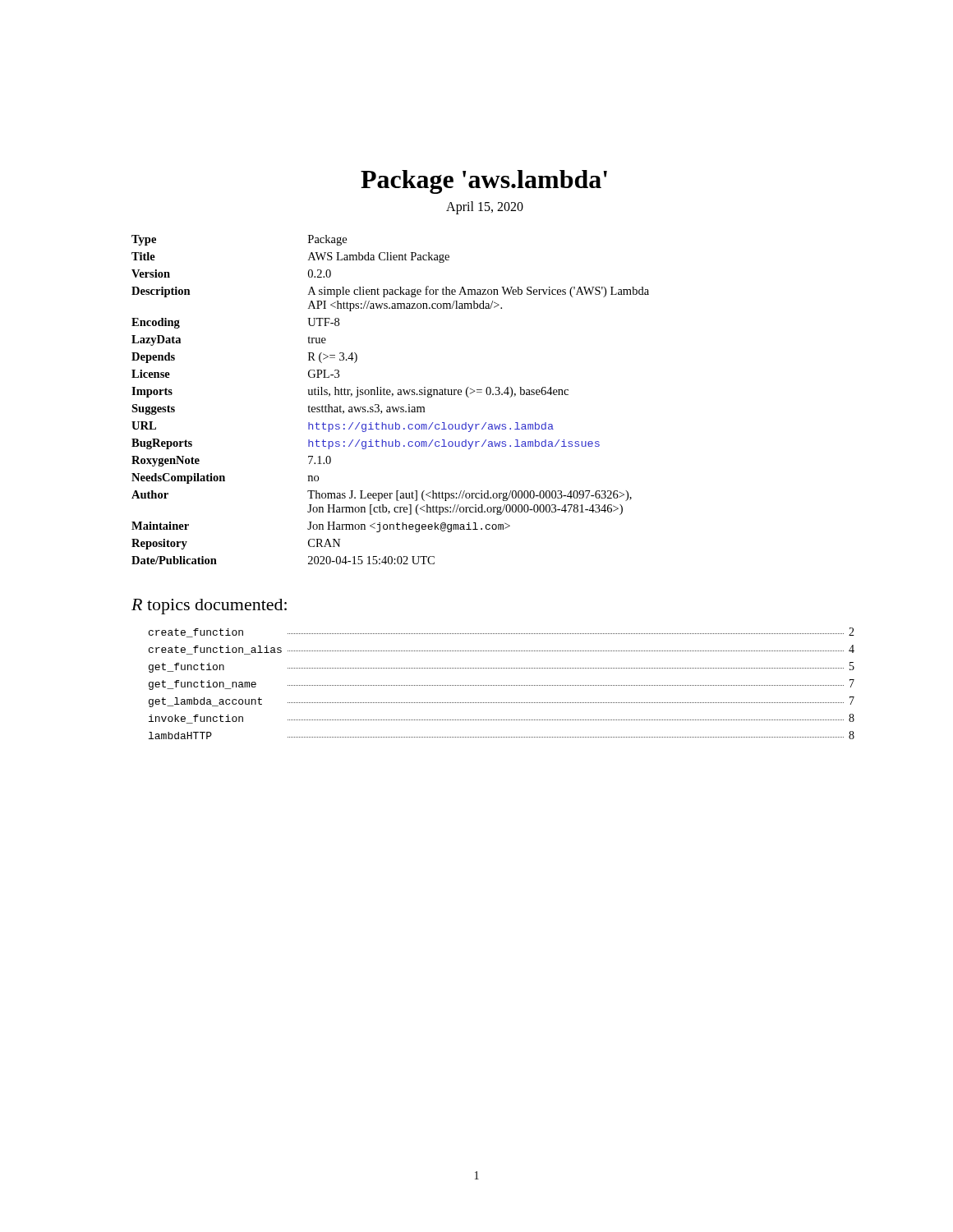Navigate to the text block starting "create_function_alias 4"

tap(501, 649)
